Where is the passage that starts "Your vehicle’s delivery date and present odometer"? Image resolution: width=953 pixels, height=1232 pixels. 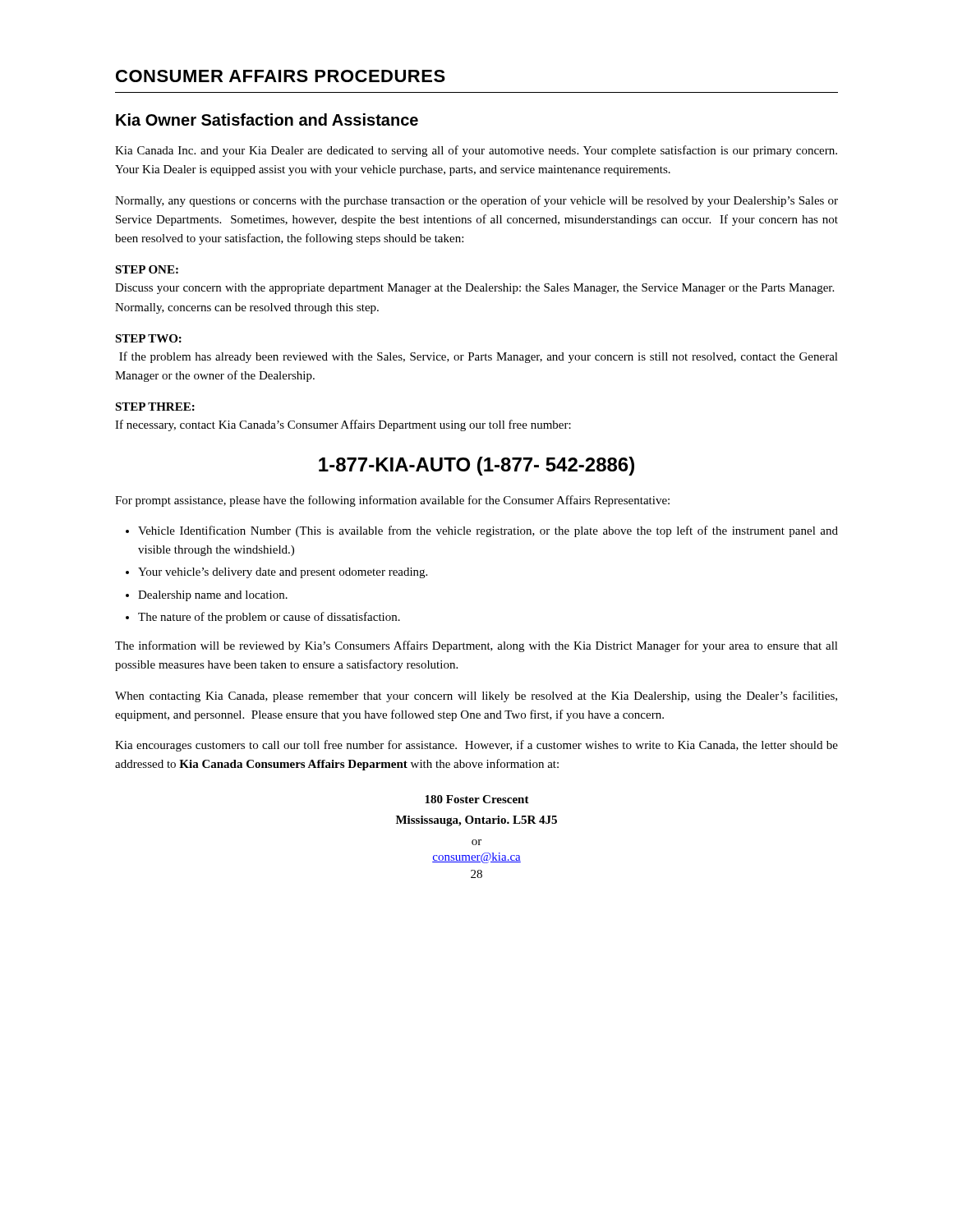pyautogui.click(x=283, y=573)
